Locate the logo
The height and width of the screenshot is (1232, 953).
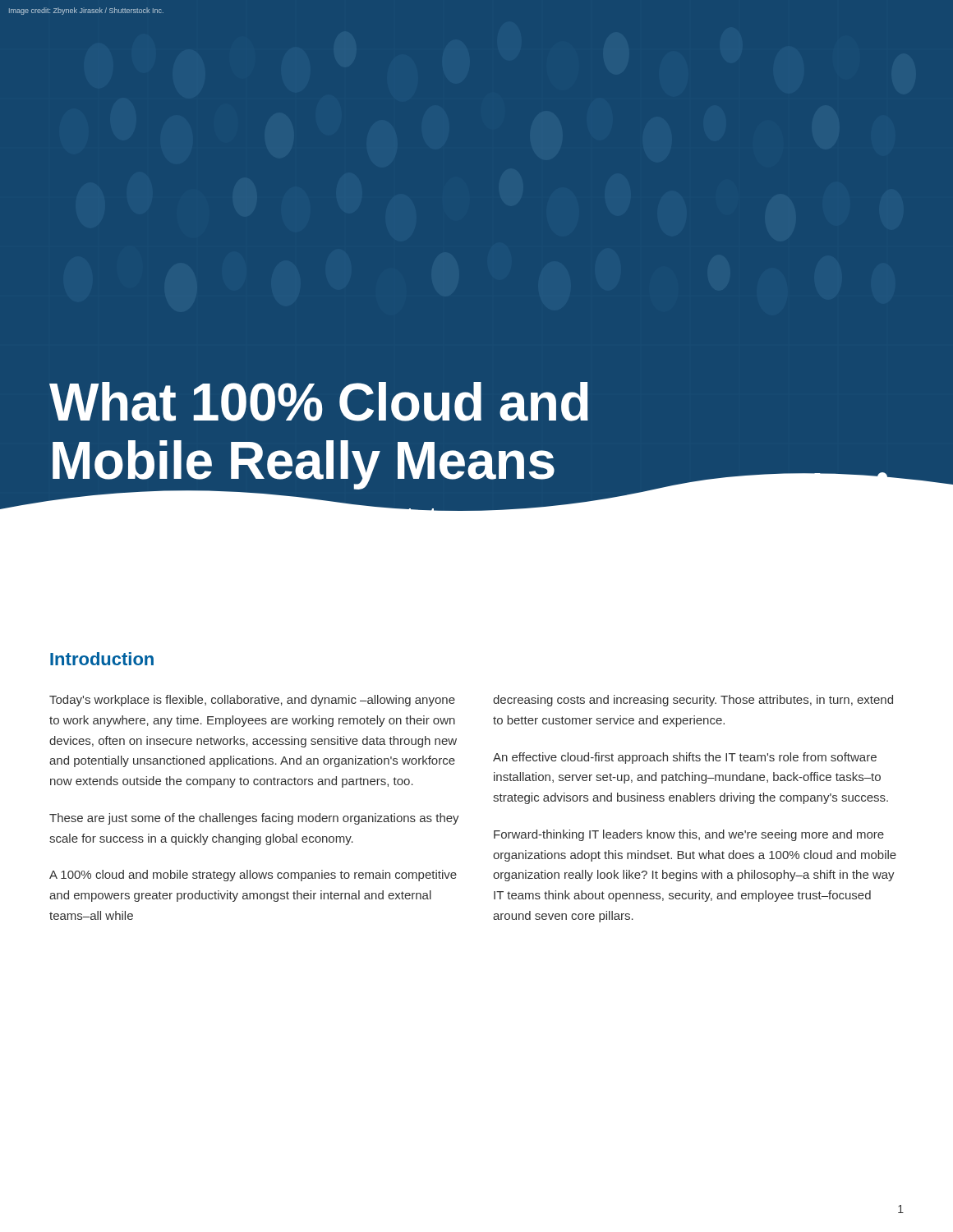842,489
